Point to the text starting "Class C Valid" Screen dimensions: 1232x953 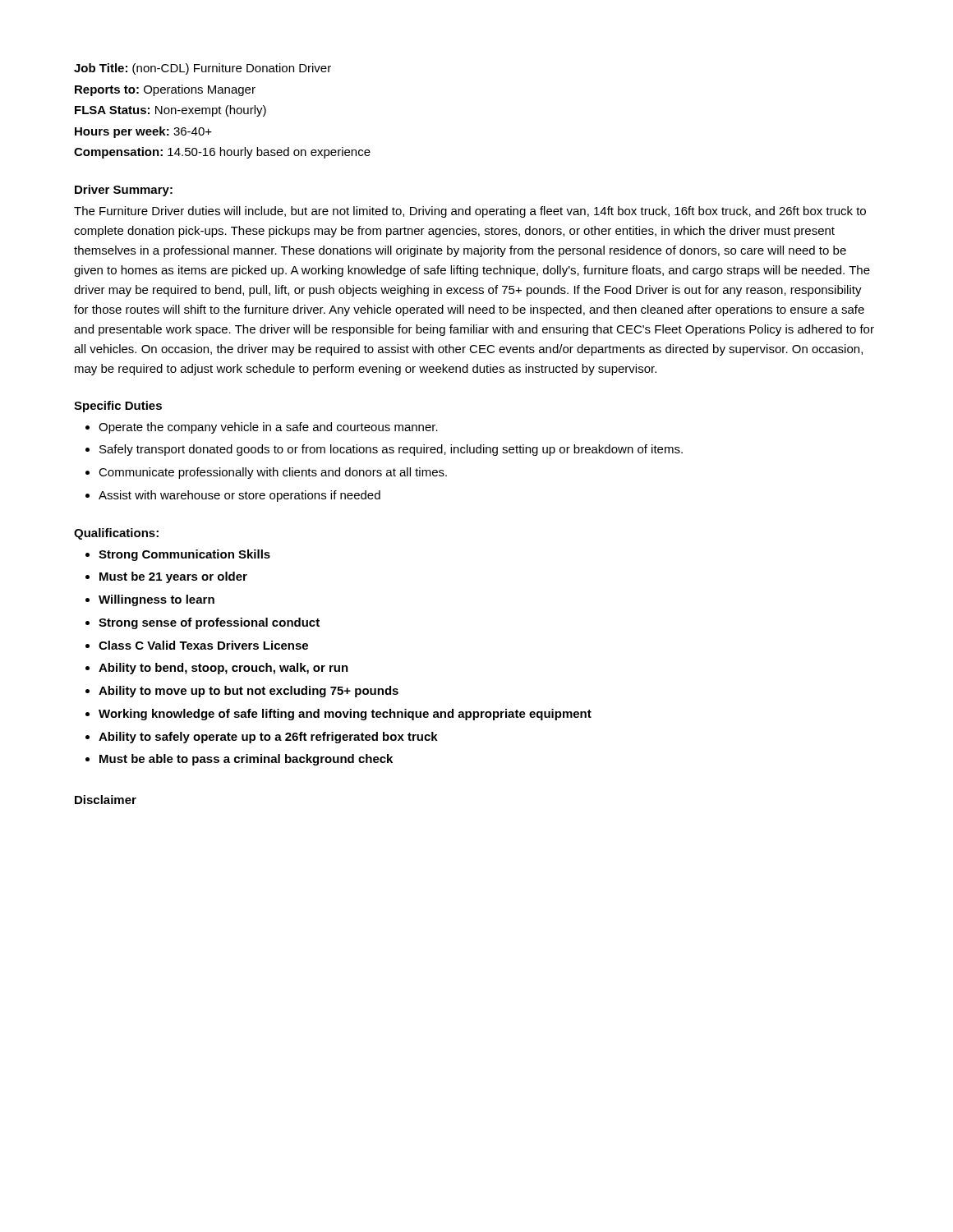coord(204,645)
